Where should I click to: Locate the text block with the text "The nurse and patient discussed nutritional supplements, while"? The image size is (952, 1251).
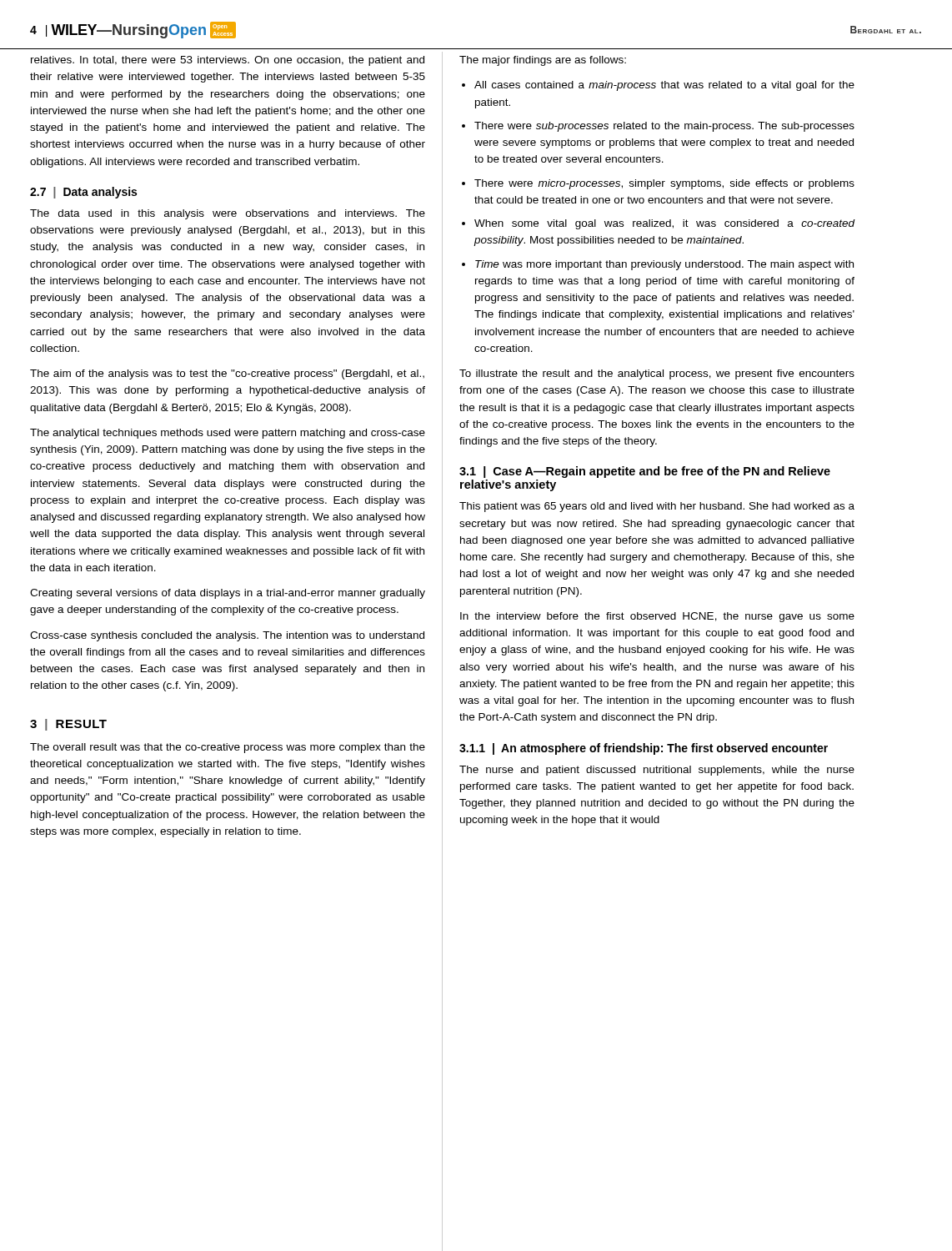point(657,795)
